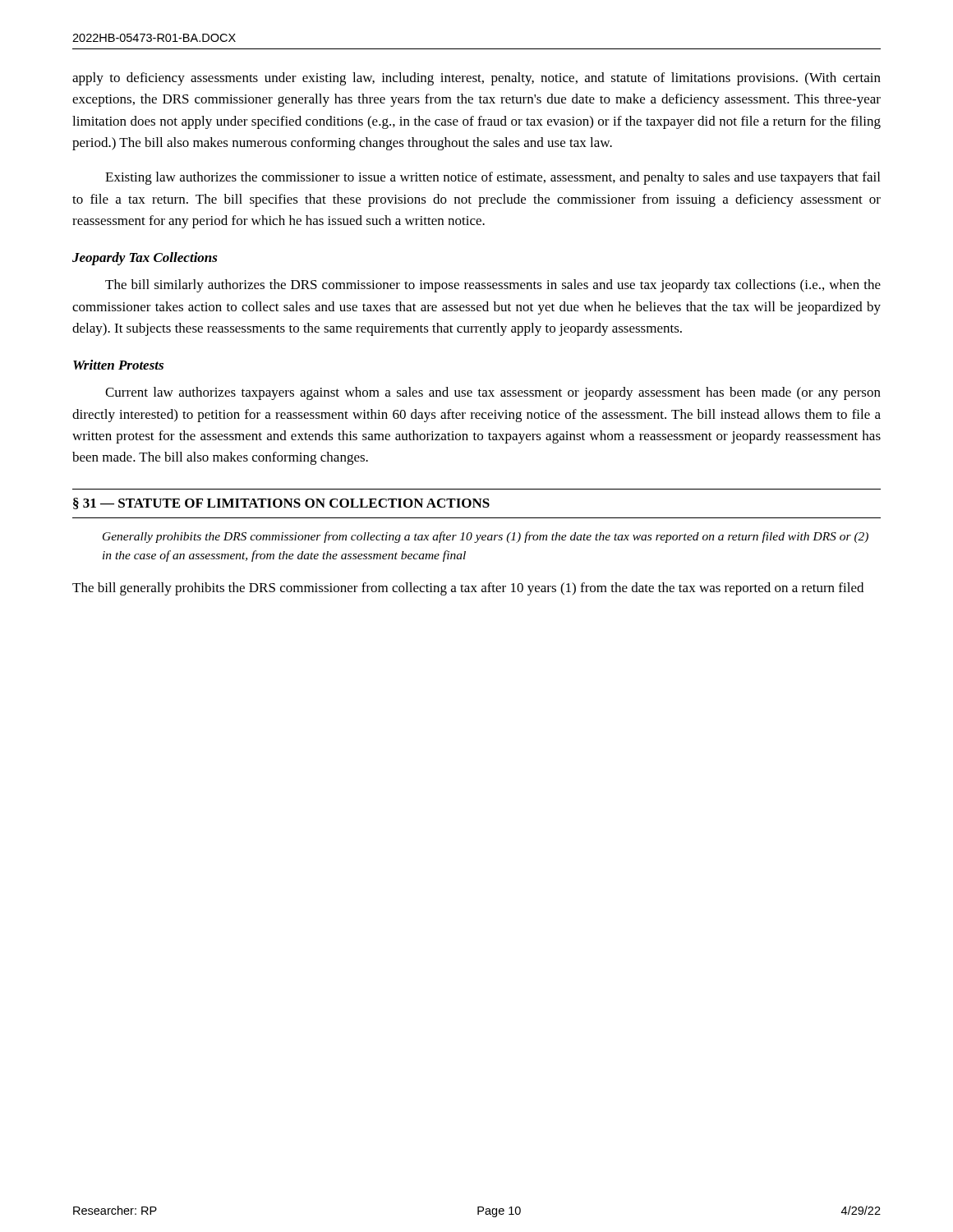Locate the region starting "The bill generally"
The image size is (953, 1232).
point(476,588)
